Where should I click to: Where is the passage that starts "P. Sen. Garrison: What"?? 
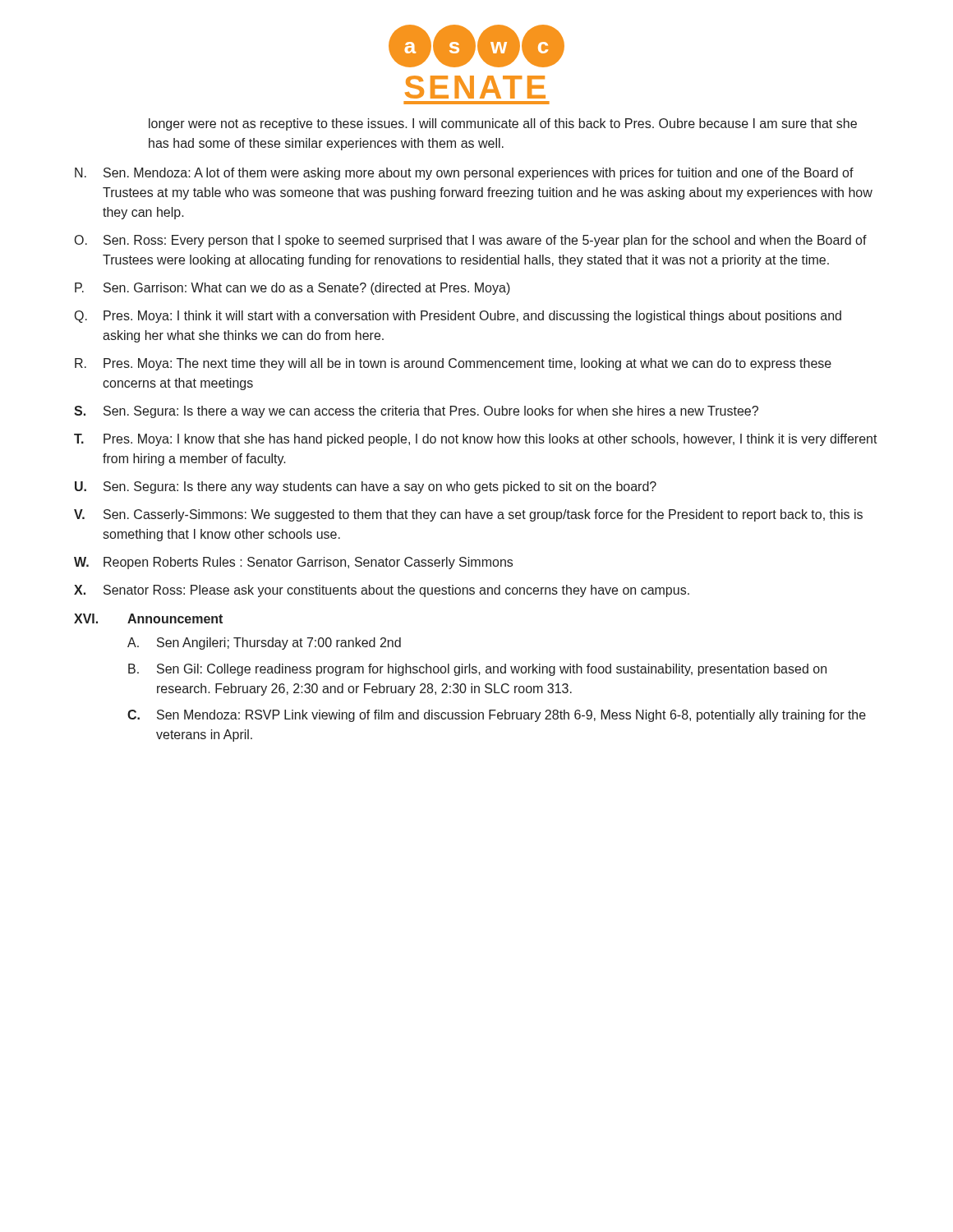pyautogui.click(x=476, y=288)
